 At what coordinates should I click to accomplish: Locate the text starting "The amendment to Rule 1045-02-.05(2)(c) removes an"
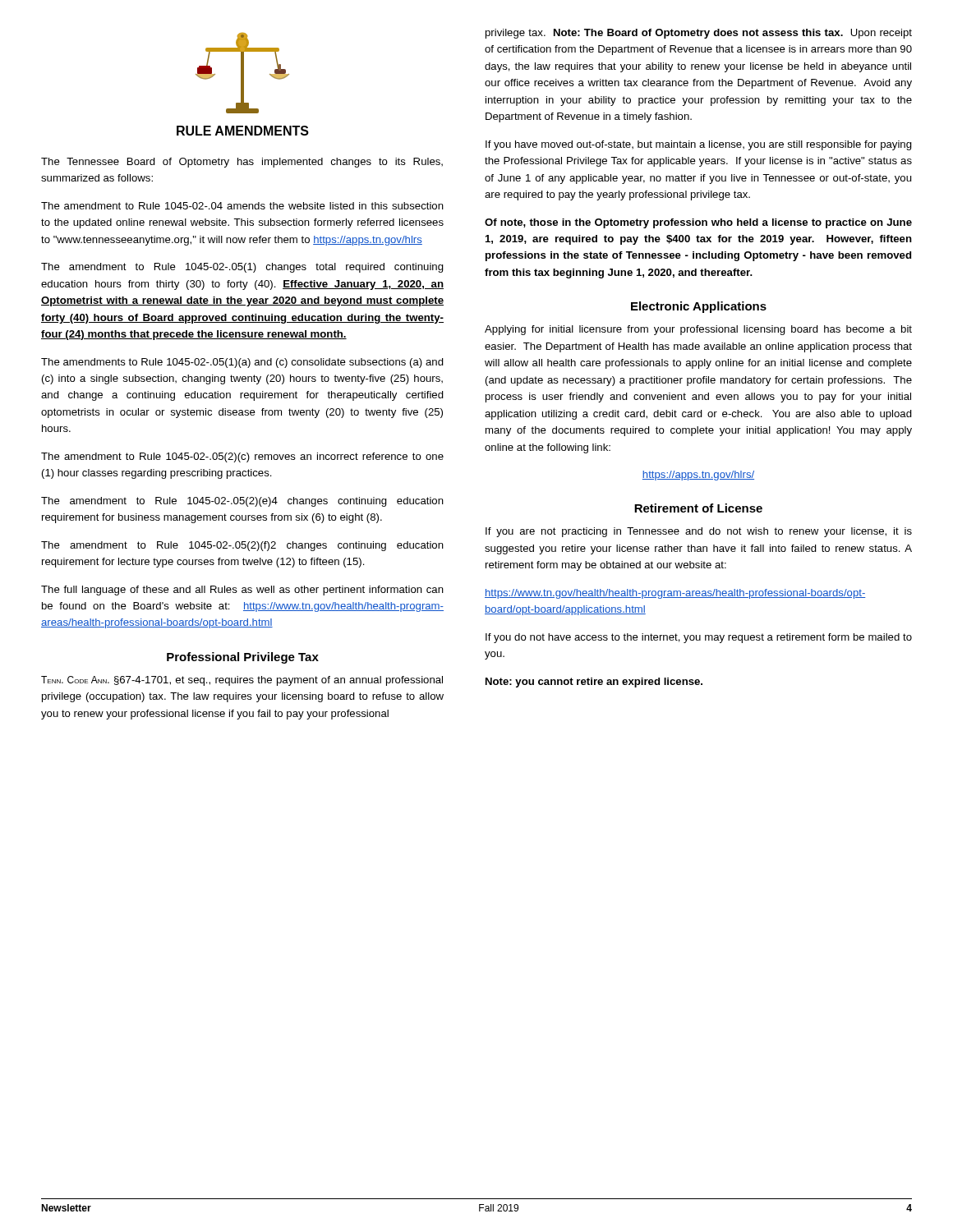[x=242, y=465]
